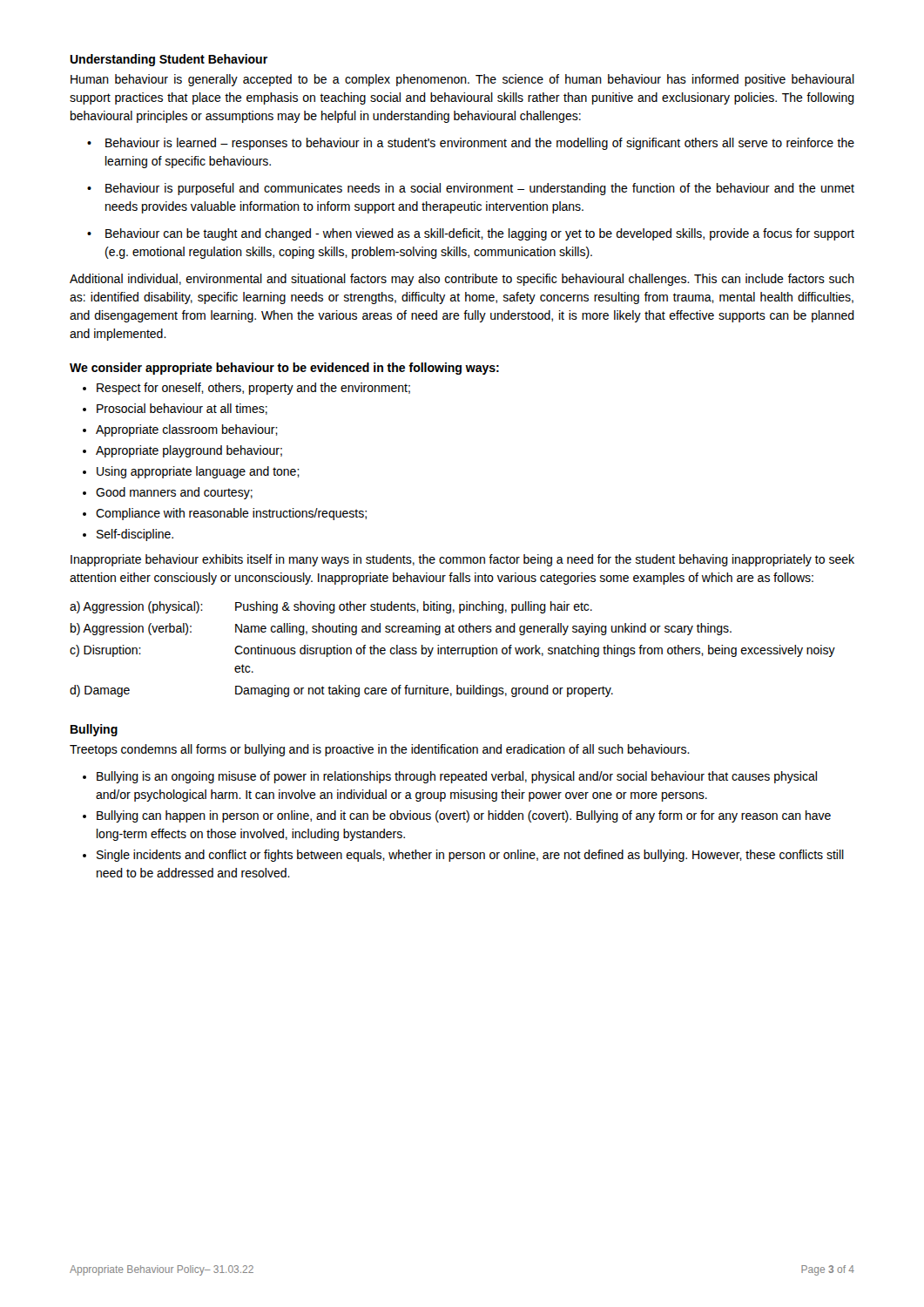The height and width of the screenshot is (1307, 924).
Task: Where is the passage that starts "Bullying can happen in"?
Action: tap(462, 825)
